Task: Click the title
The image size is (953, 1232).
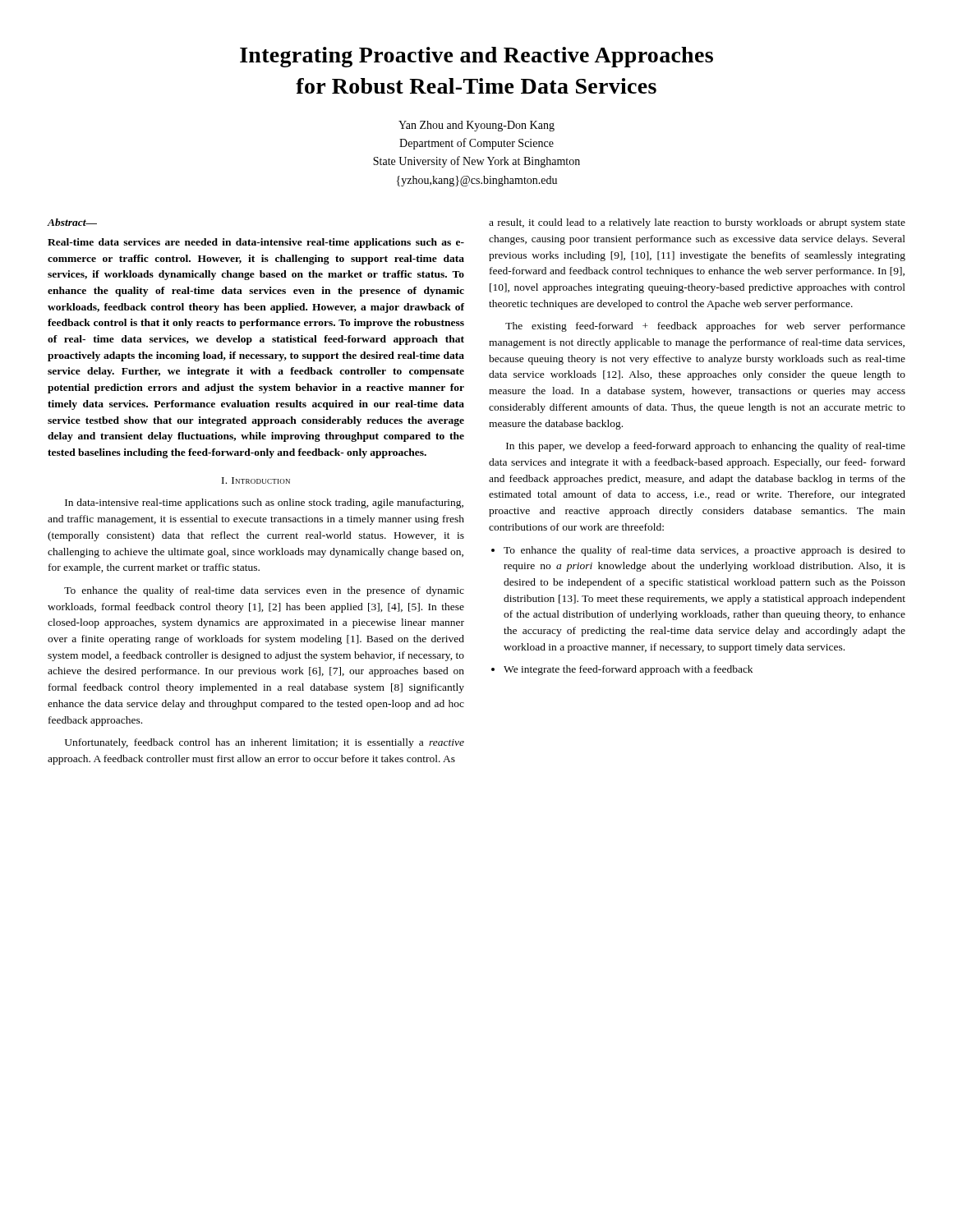Action: click(476, 70)
